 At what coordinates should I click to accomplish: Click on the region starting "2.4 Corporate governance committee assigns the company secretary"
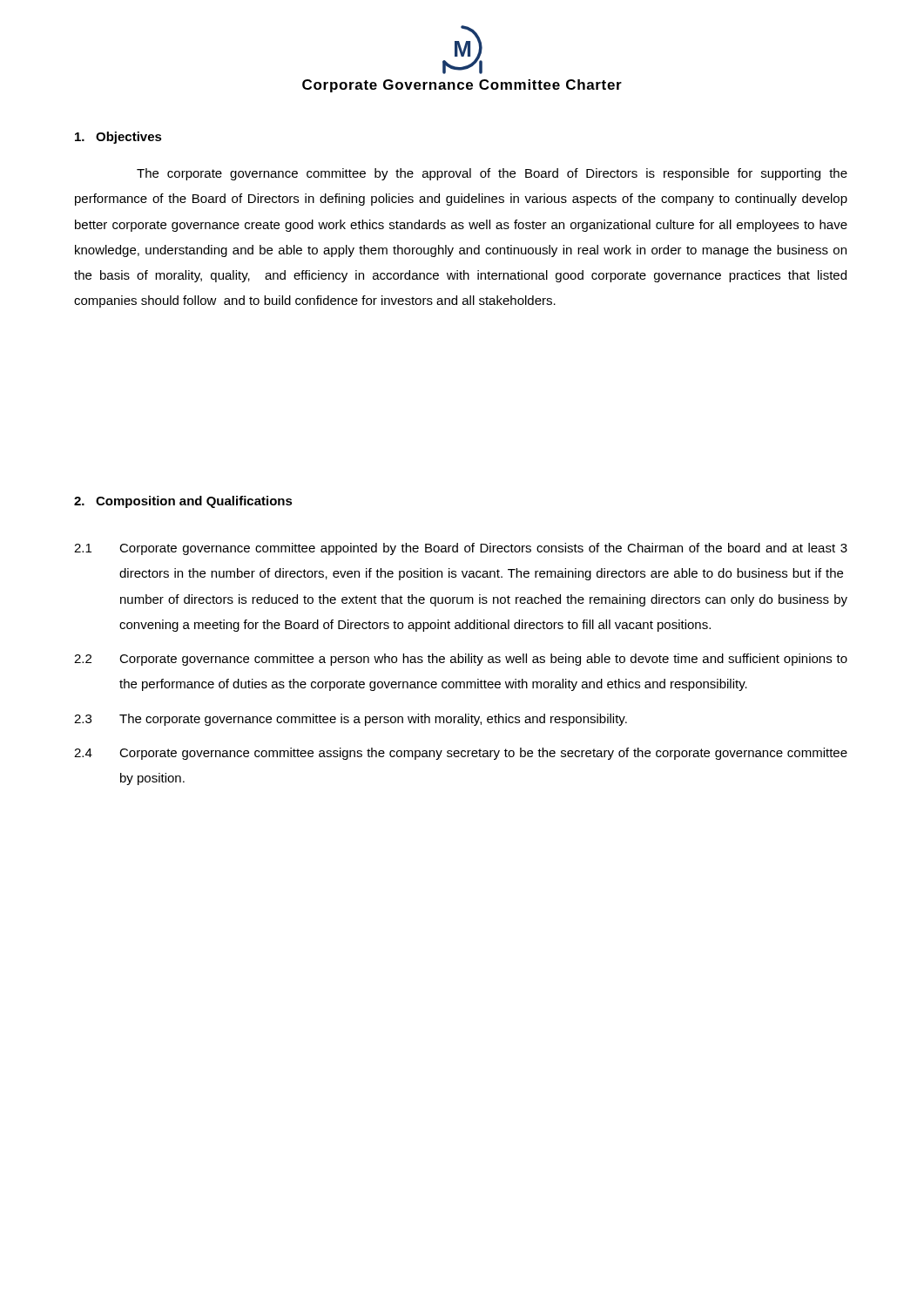461,765
